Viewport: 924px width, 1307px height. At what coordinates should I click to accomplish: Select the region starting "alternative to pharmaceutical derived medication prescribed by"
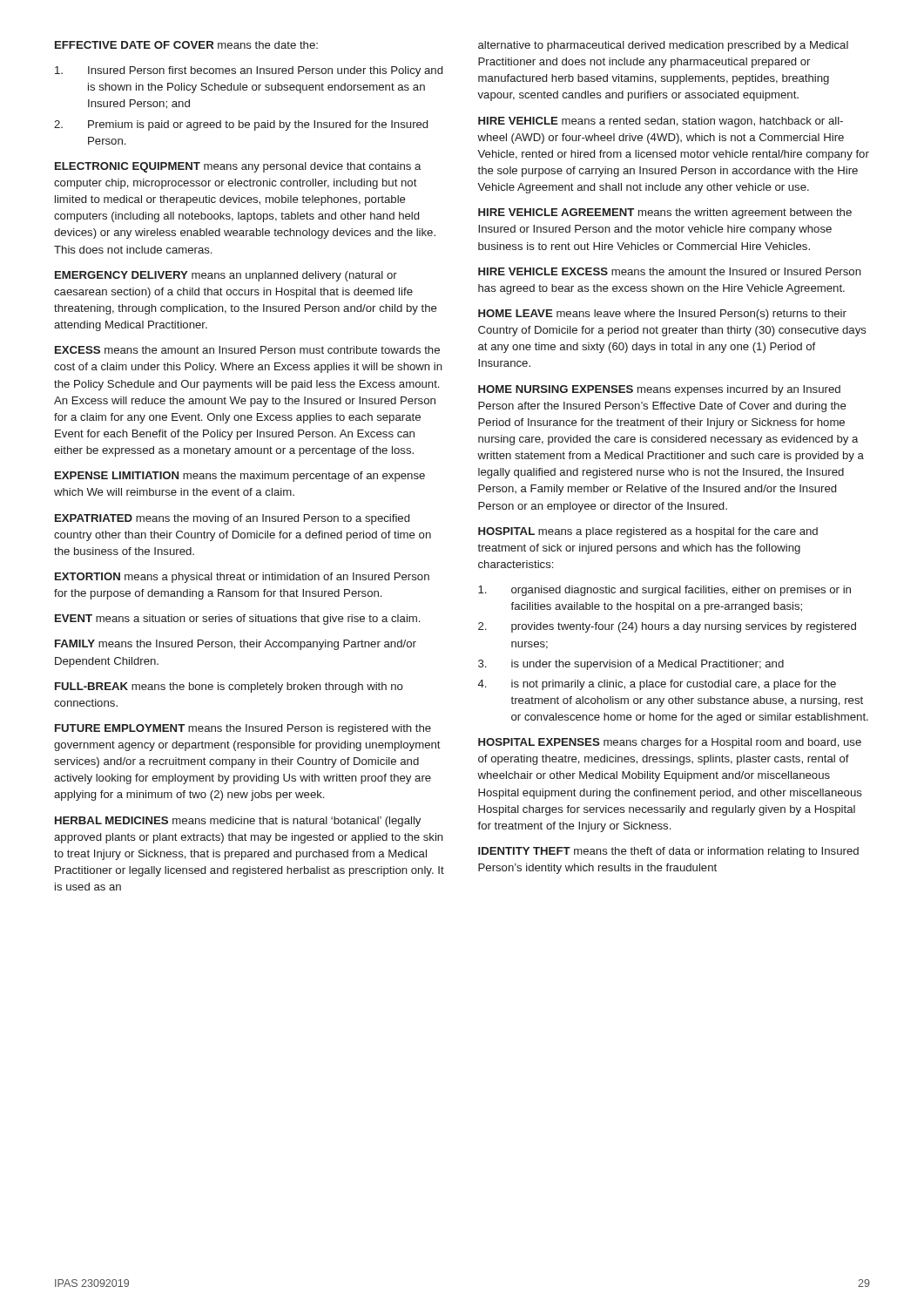coord(663,70)
